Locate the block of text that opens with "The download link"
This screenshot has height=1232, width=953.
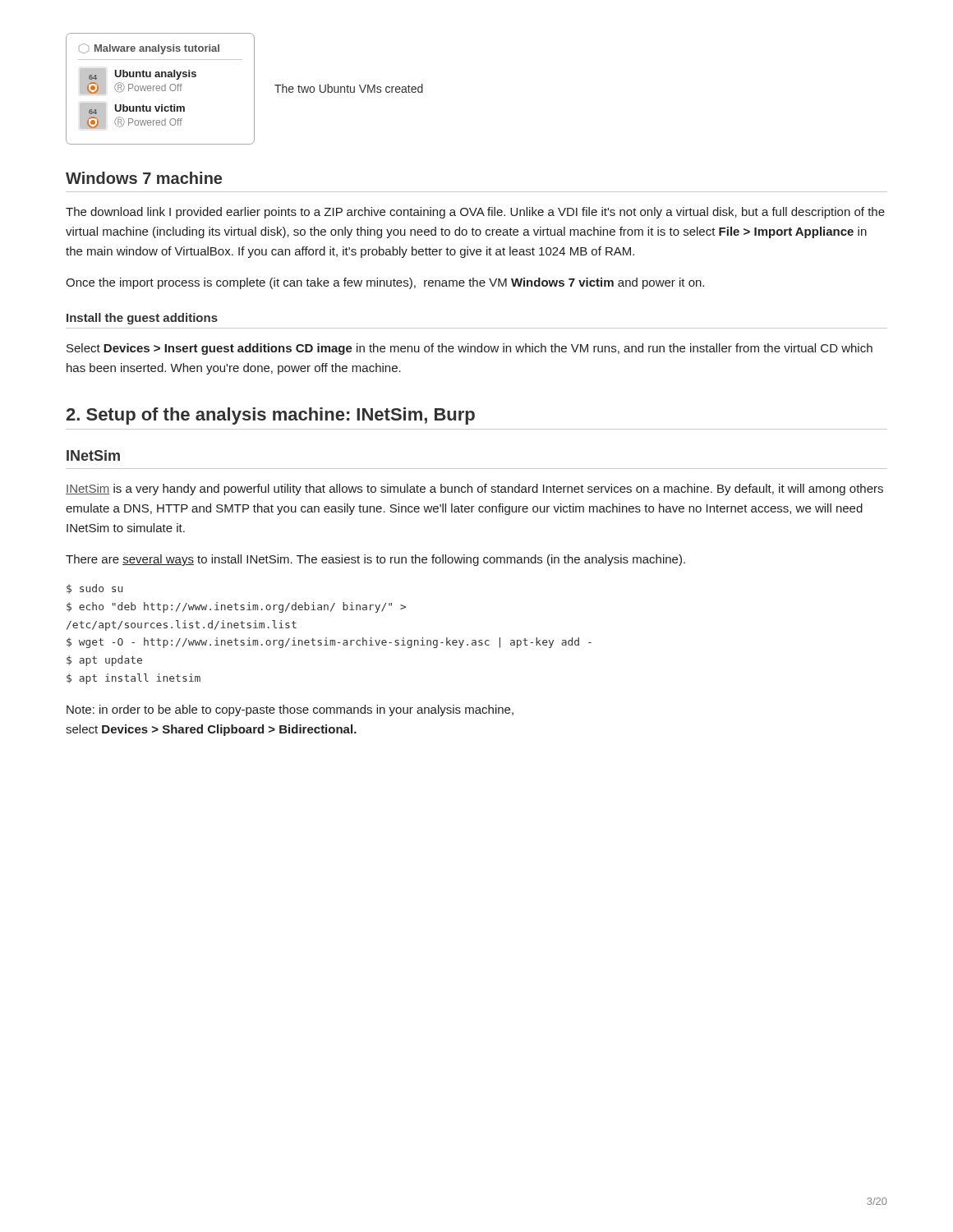pyautogui.click(x=475, y=231)
